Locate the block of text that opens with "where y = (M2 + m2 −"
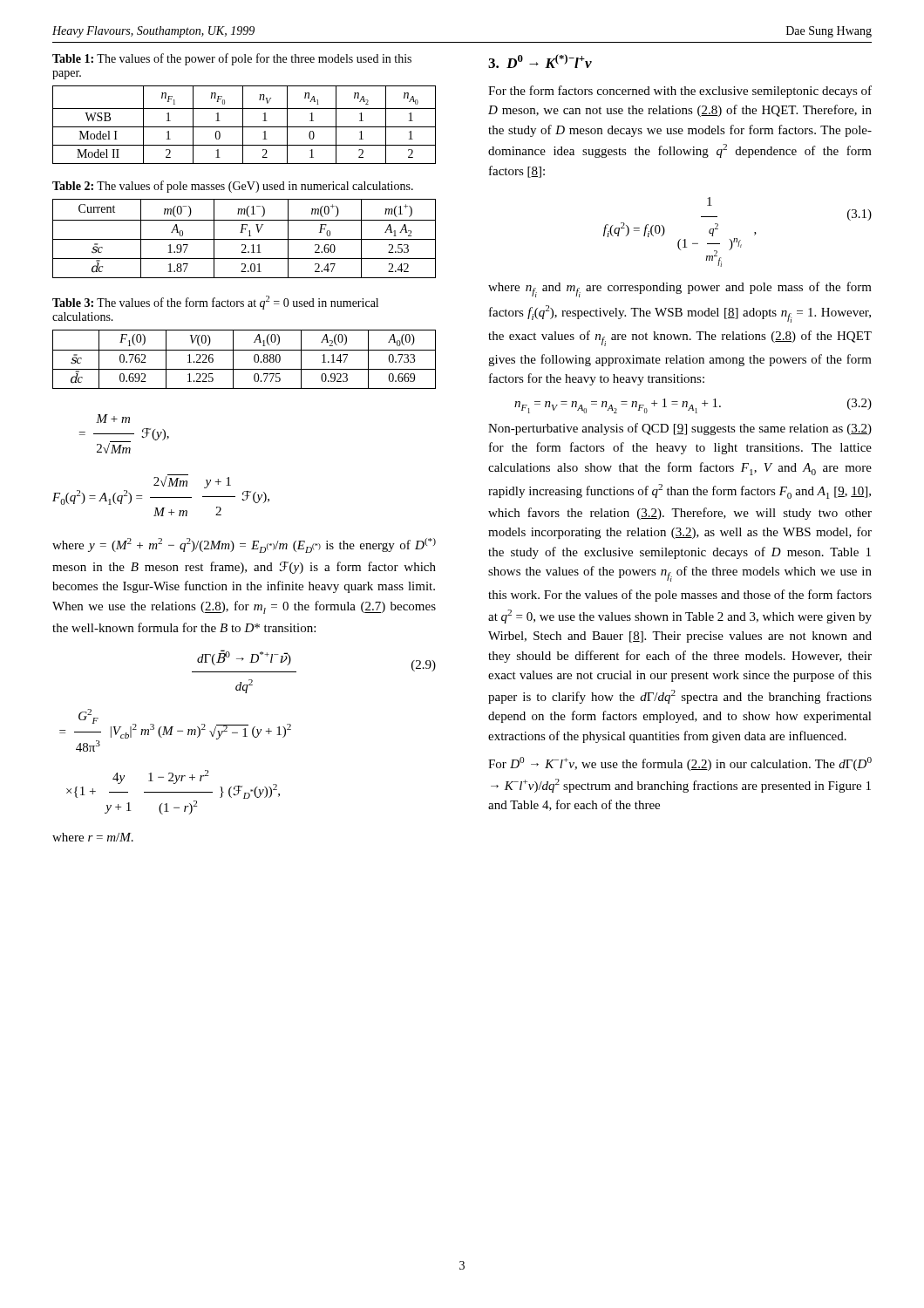This screenshot has width=924, height=1308. coord(244,585)
